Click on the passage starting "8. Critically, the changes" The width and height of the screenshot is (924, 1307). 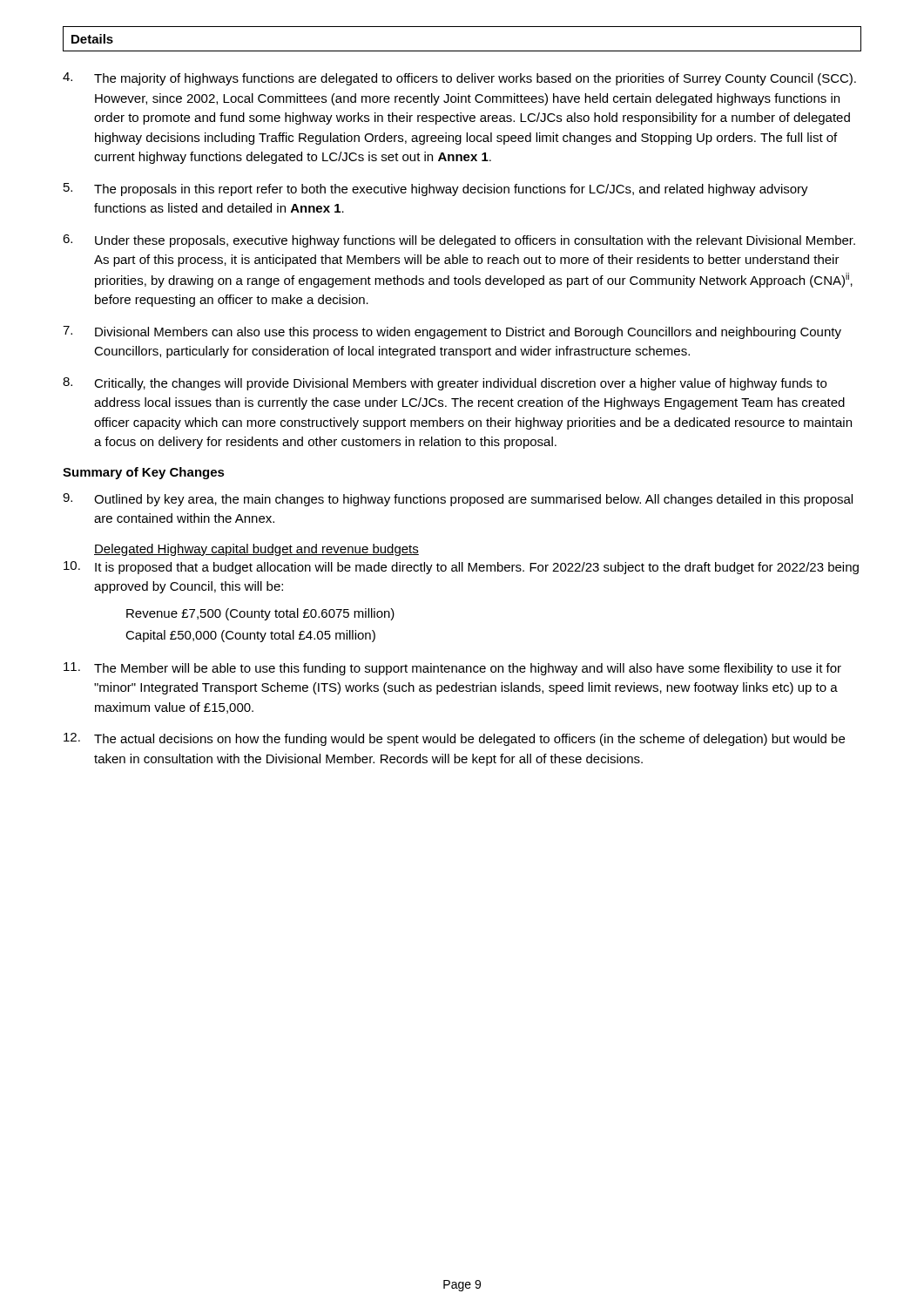pos(462,413)
